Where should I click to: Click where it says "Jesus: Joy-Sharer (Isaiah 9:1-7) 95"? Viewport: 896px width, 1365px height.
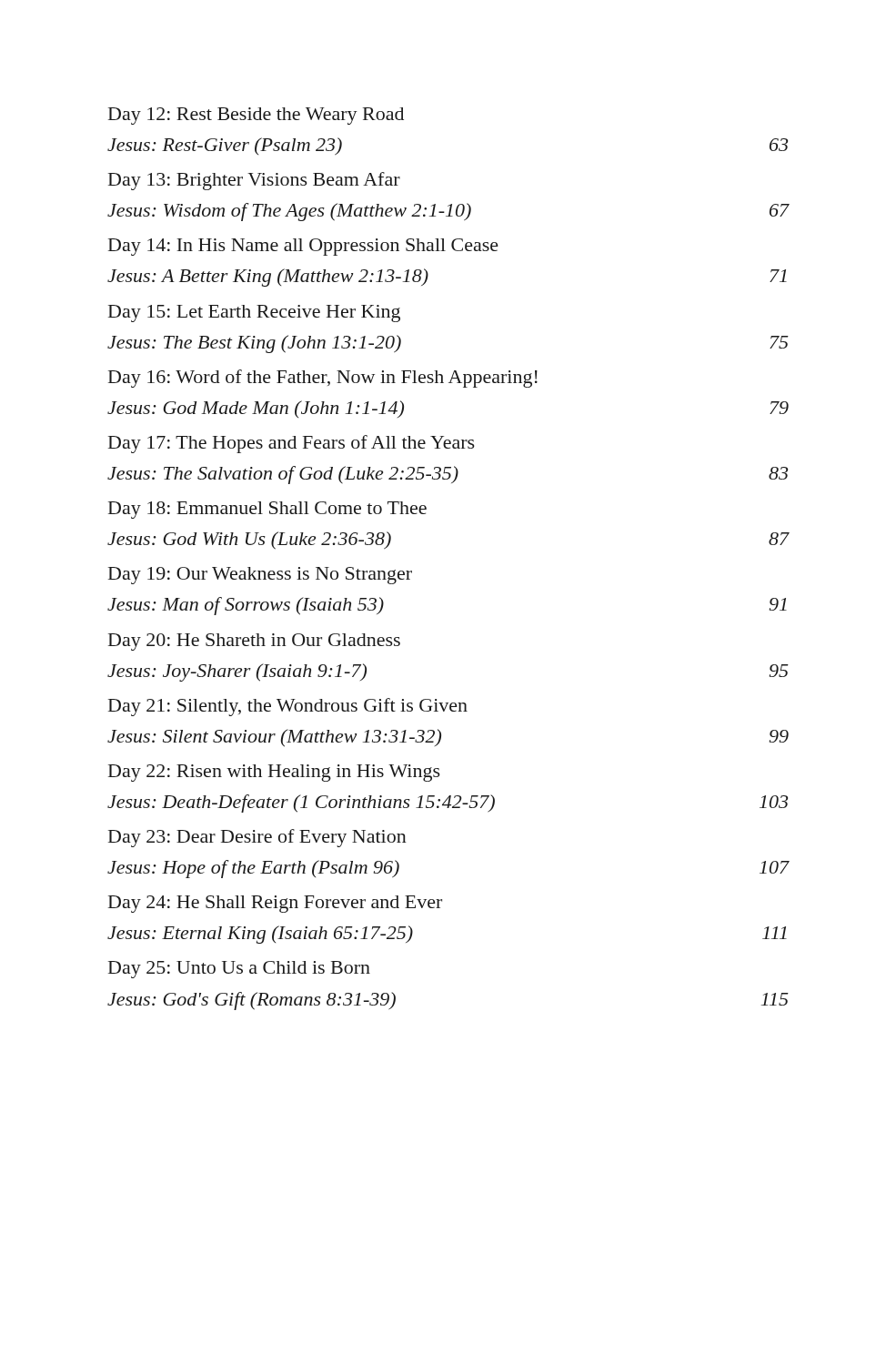[235, 672]
